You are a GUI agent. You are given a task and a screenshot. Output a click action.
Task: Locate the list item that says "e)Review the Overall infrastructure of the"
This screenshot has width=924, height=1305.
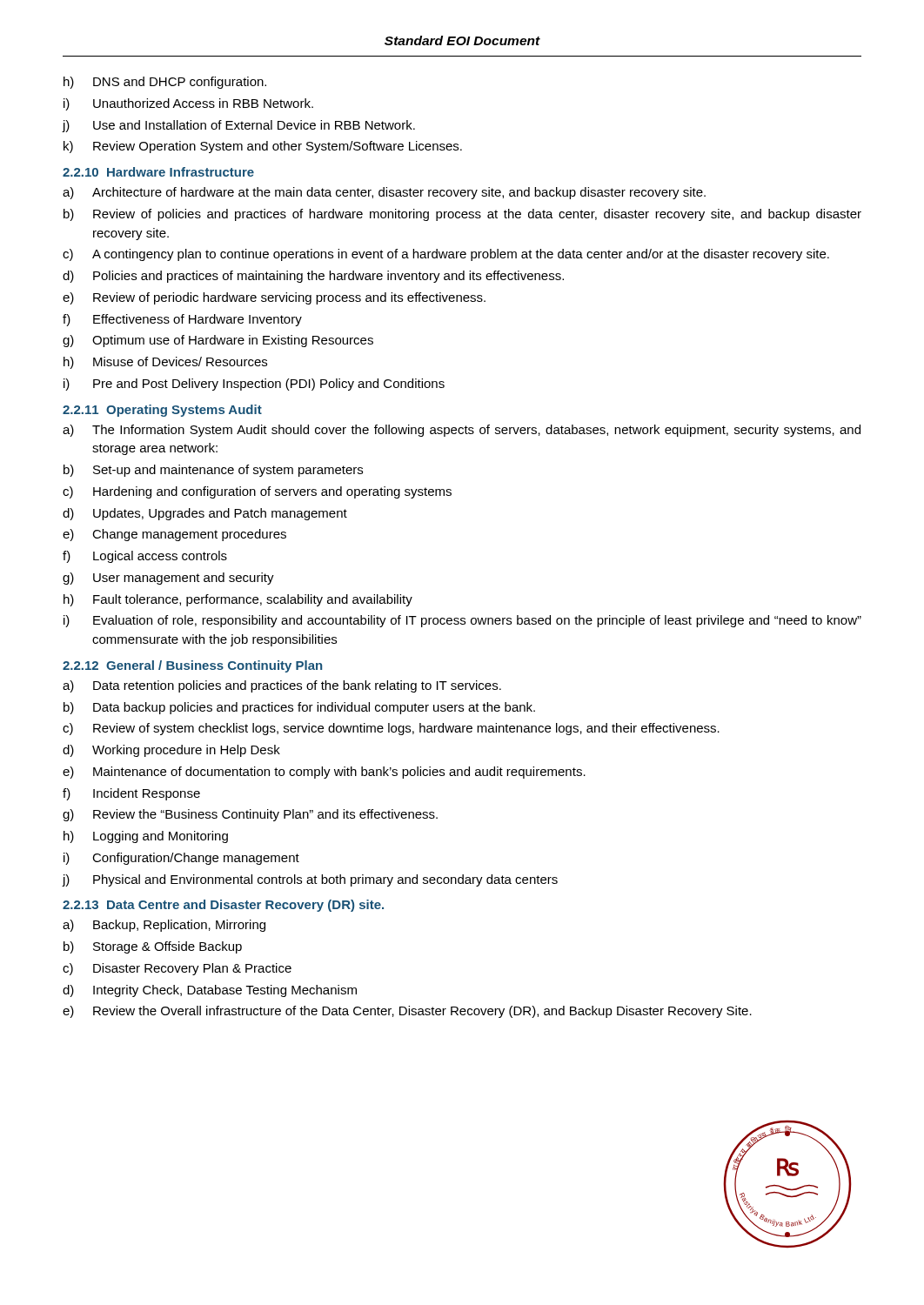point(462,1011)
